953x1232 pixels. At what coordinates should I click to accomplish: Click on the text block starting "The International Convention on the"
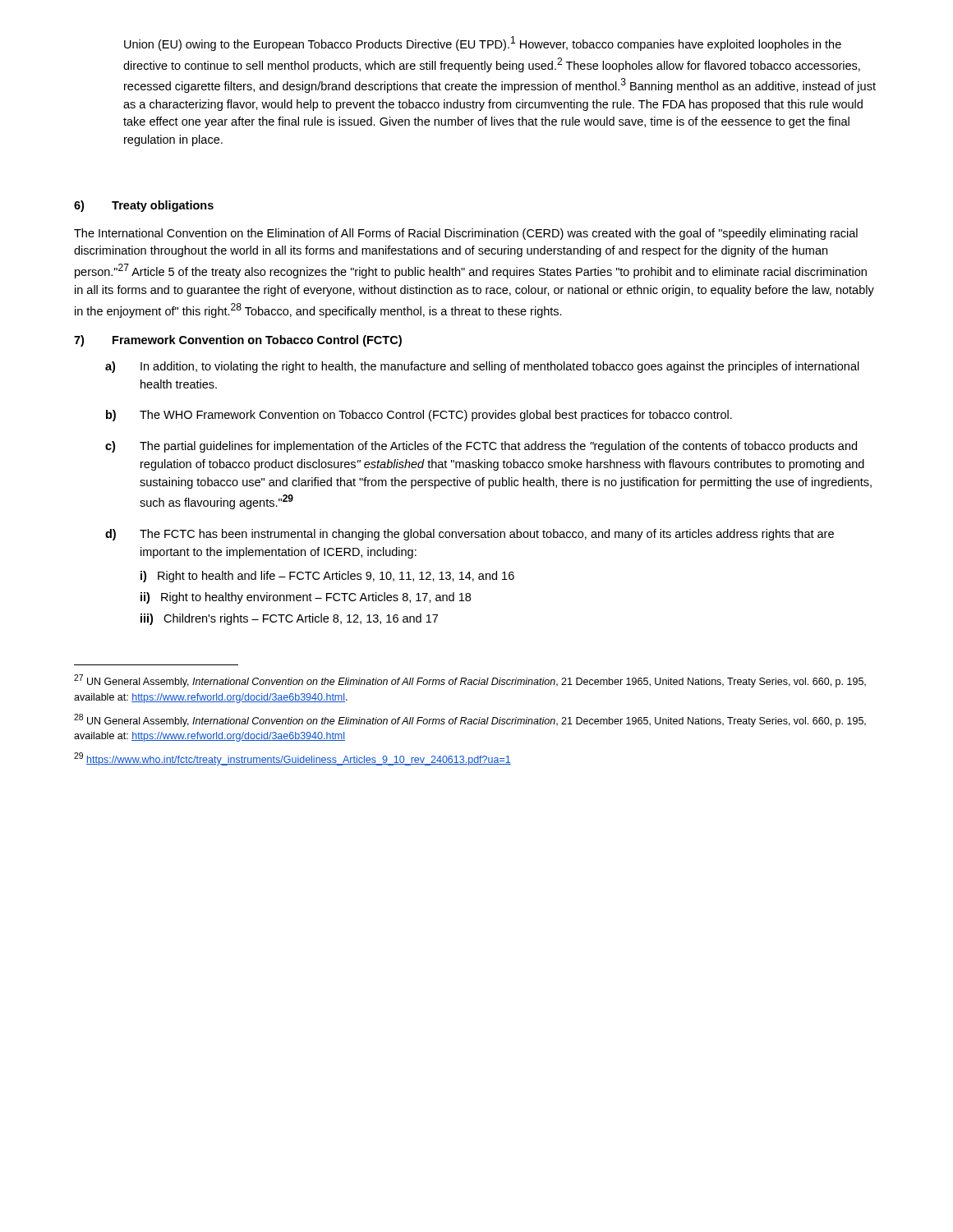pyautogui.click(x=474, y=272)
